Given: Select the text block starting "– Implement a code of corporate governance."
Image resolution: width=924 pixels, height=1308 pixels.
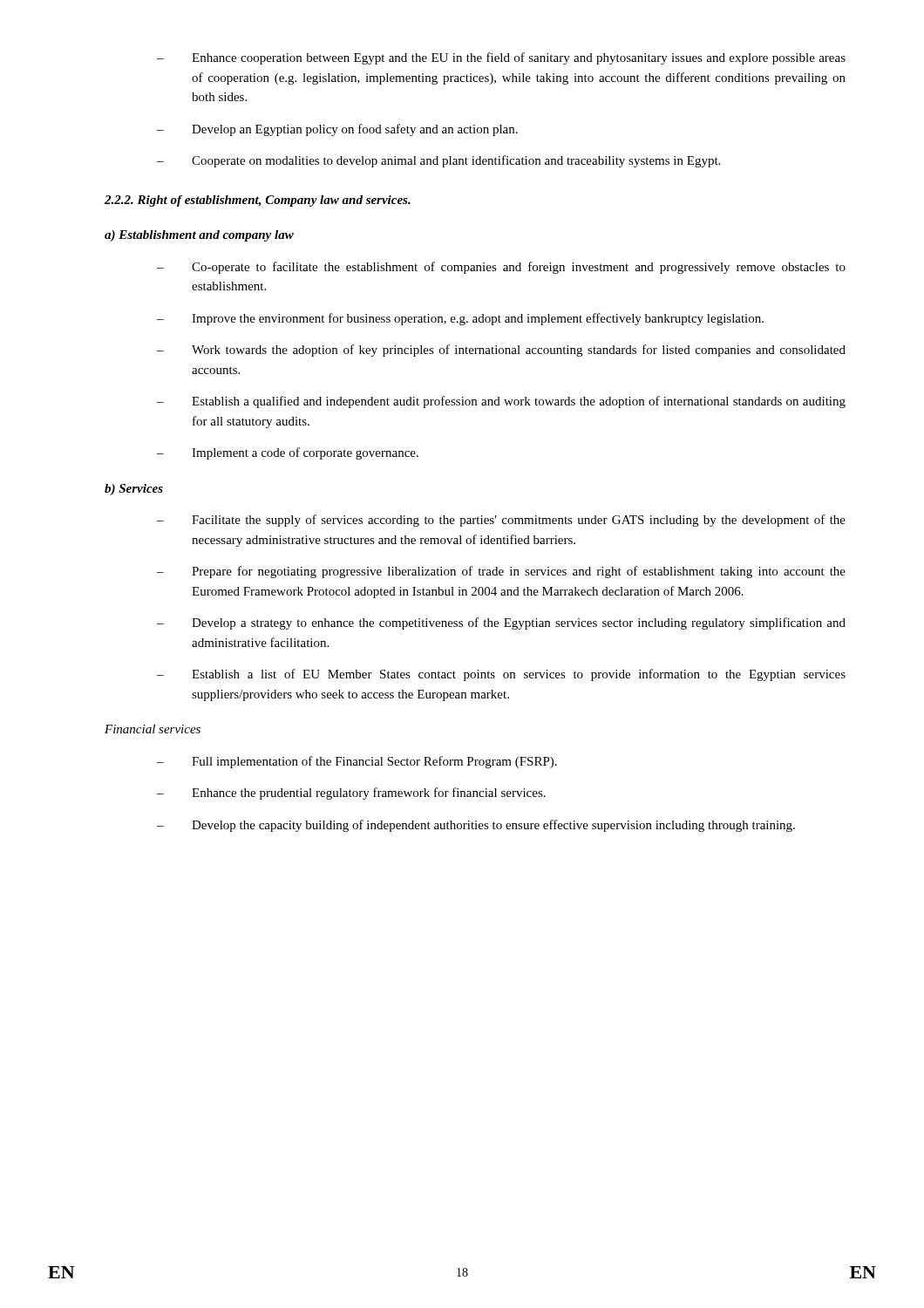Looking at the screenshot, I should pyautogui.click(x=288, y=453).
